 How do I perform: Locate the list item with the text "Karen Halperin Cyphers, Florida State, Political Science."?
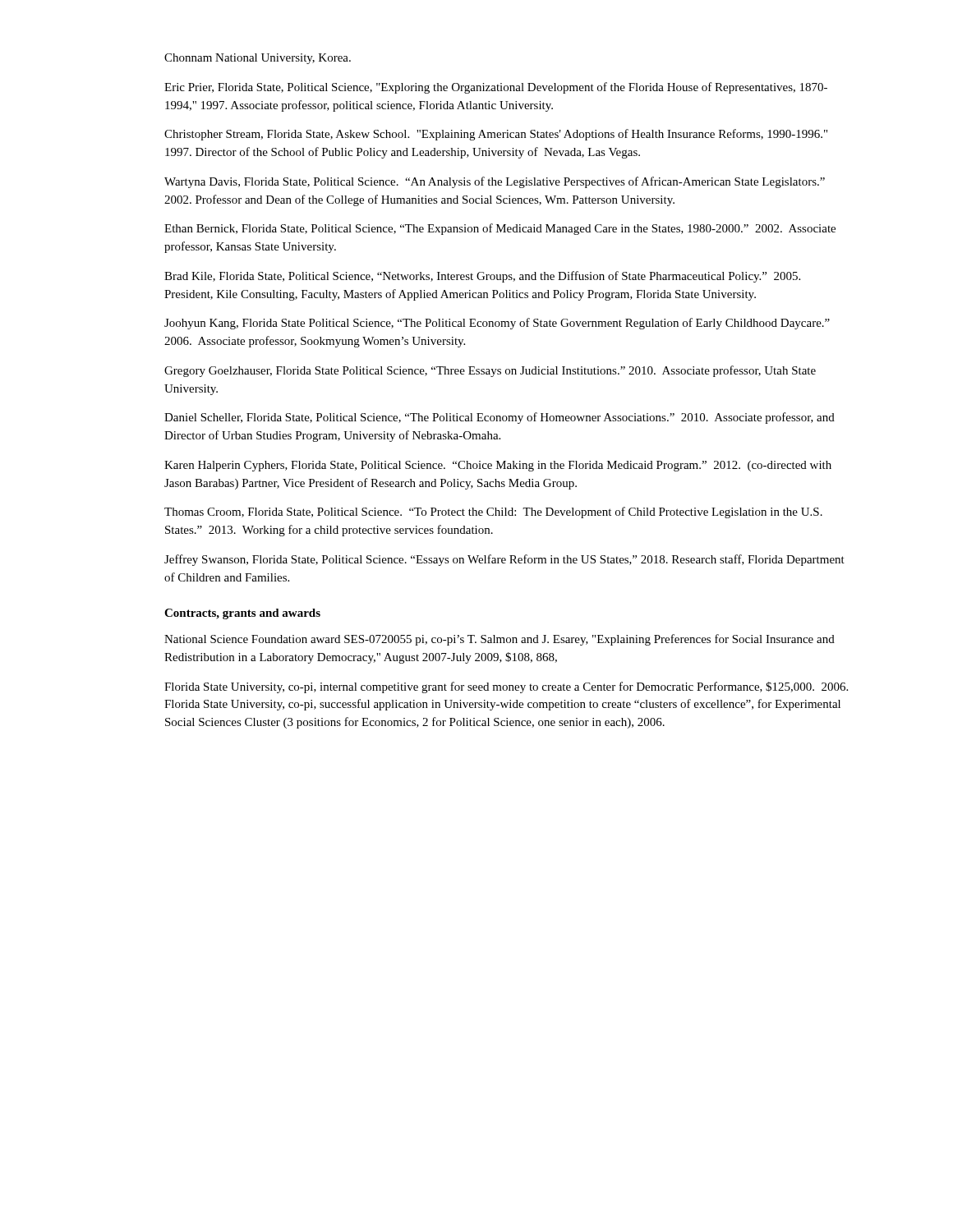pos(498,474)
